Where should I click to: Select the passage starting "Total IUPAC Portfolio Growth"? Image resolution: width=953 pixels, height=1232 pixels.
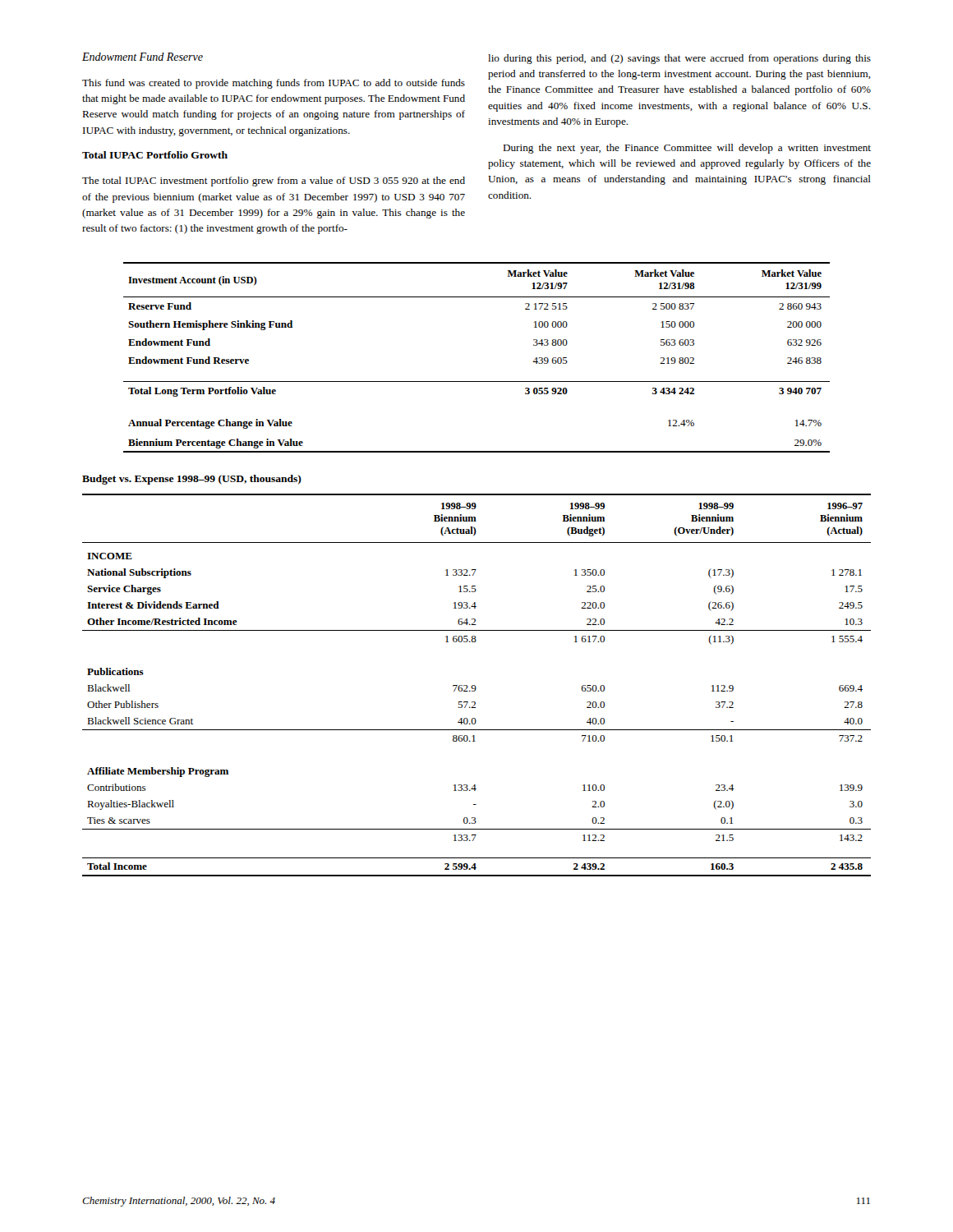155,155
